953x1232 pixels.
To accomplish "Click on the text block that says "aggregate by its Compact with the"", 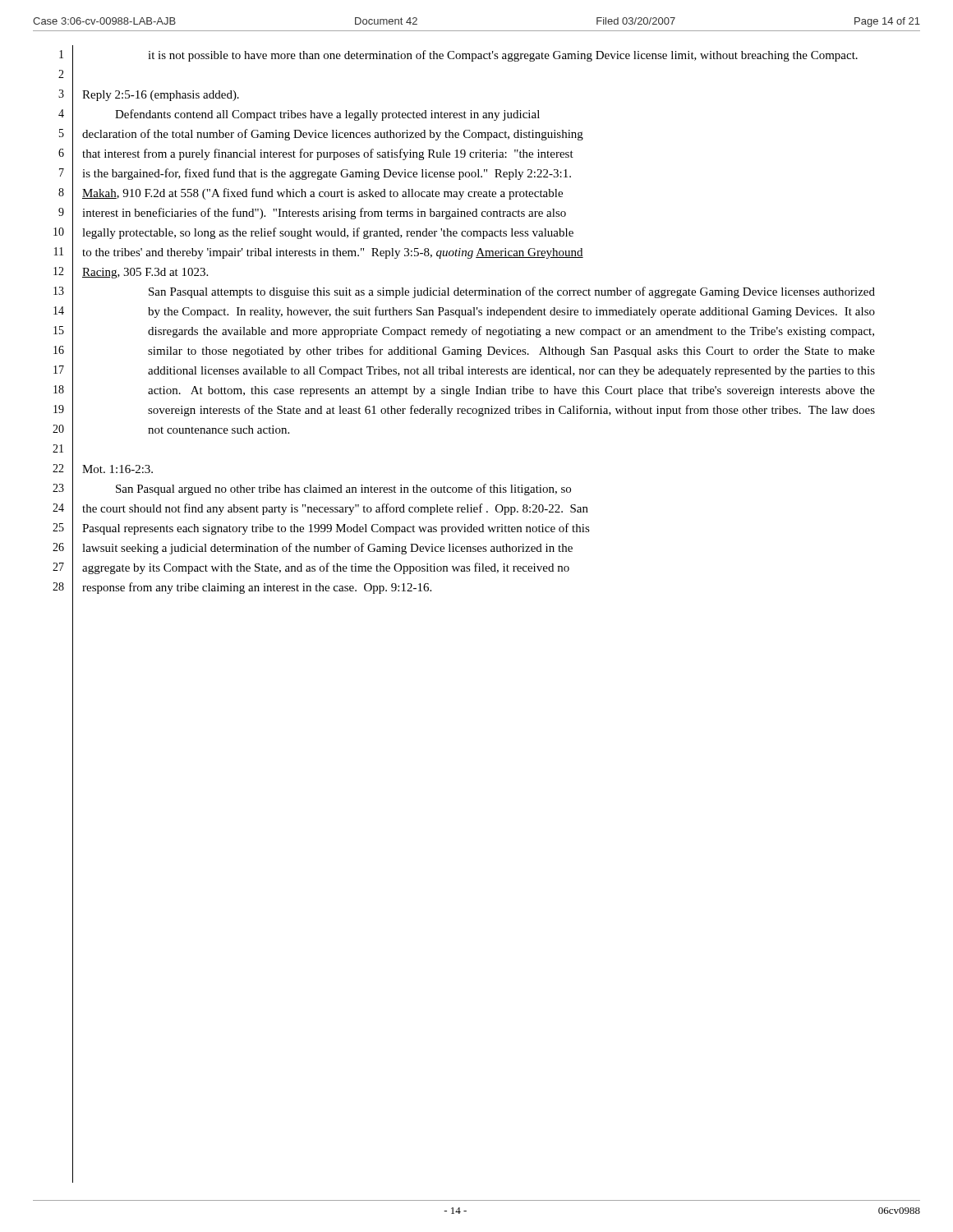I will click(326, 568).
